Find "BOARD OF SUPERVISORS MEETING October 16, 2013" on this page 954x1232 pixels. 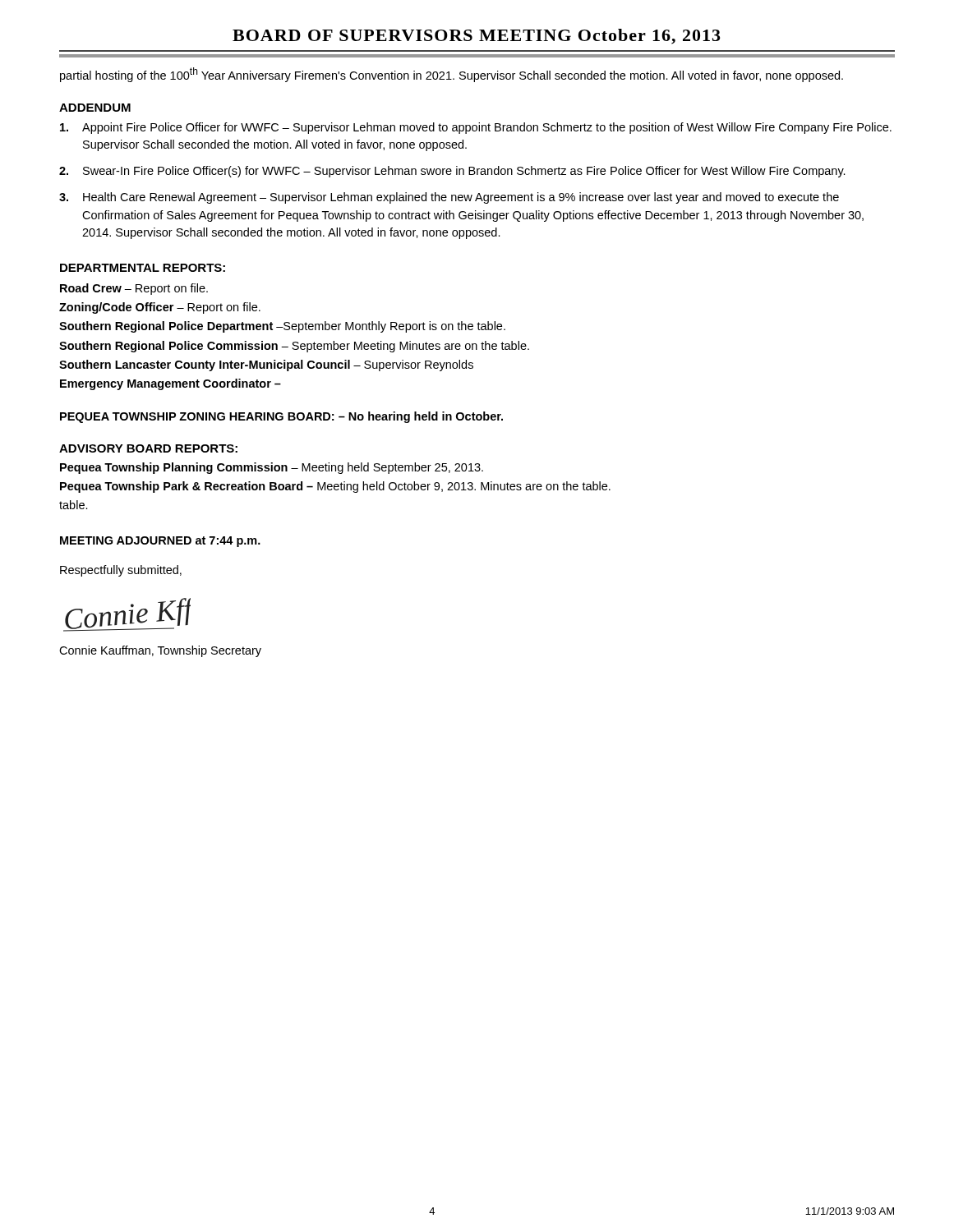477,35
